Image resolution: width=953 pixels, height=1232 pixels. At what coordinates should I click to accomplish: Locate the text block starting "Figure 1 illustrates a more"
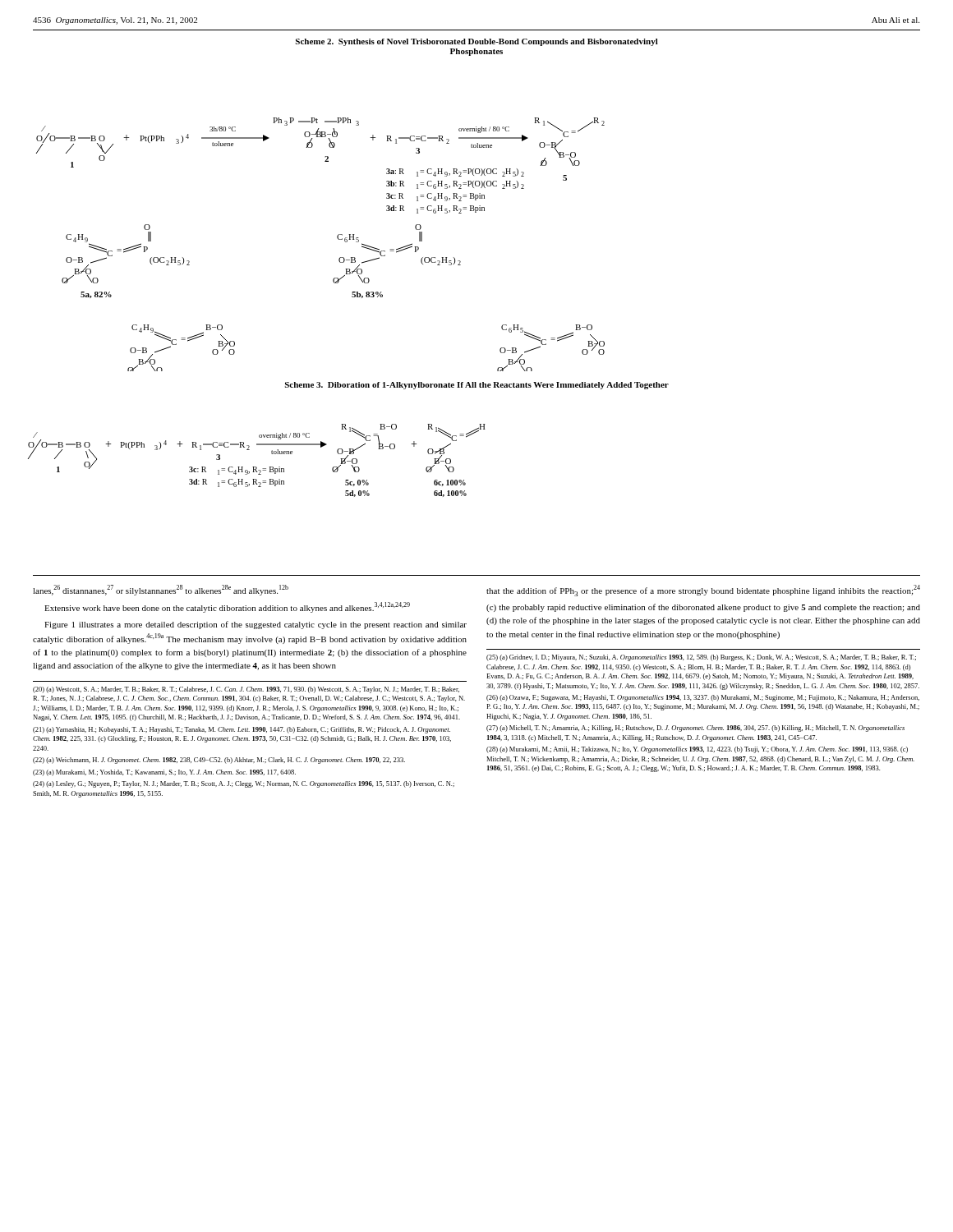[250, 645]
